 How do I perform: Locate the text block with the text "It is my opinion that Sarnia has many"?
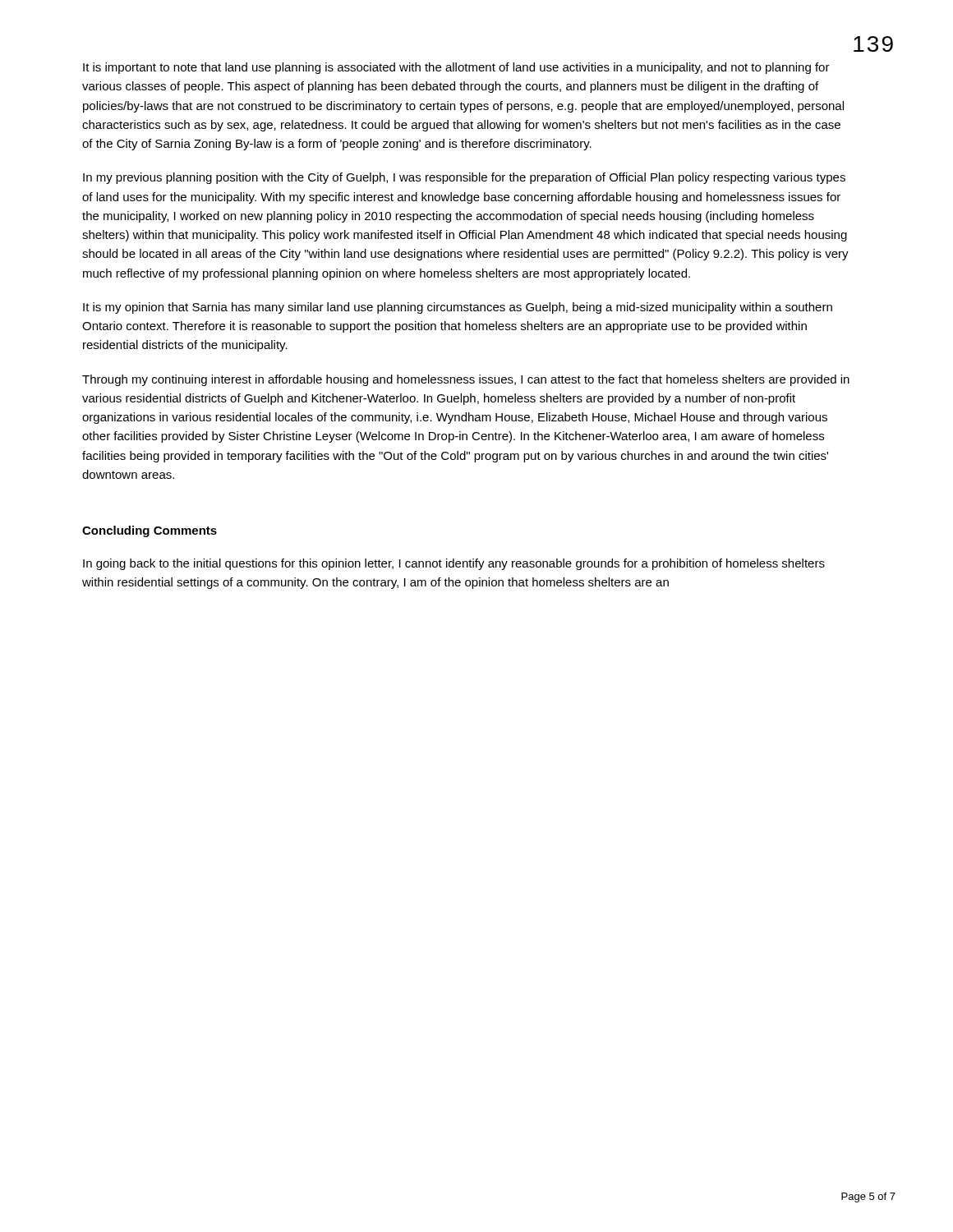(x=458, y=326)
